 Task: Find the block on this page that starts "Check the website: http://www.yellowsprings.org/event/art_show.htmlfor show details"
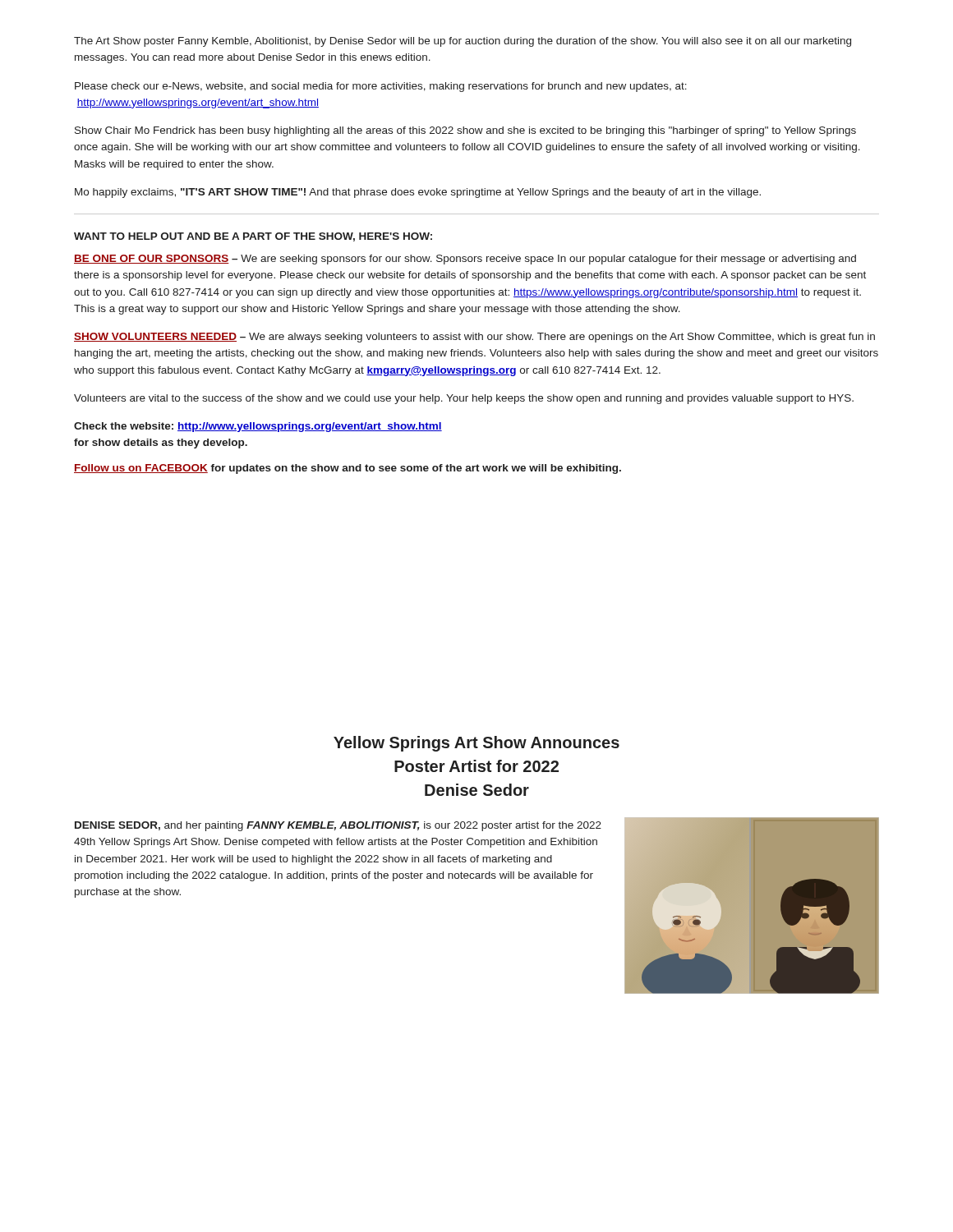coord(258,434)
